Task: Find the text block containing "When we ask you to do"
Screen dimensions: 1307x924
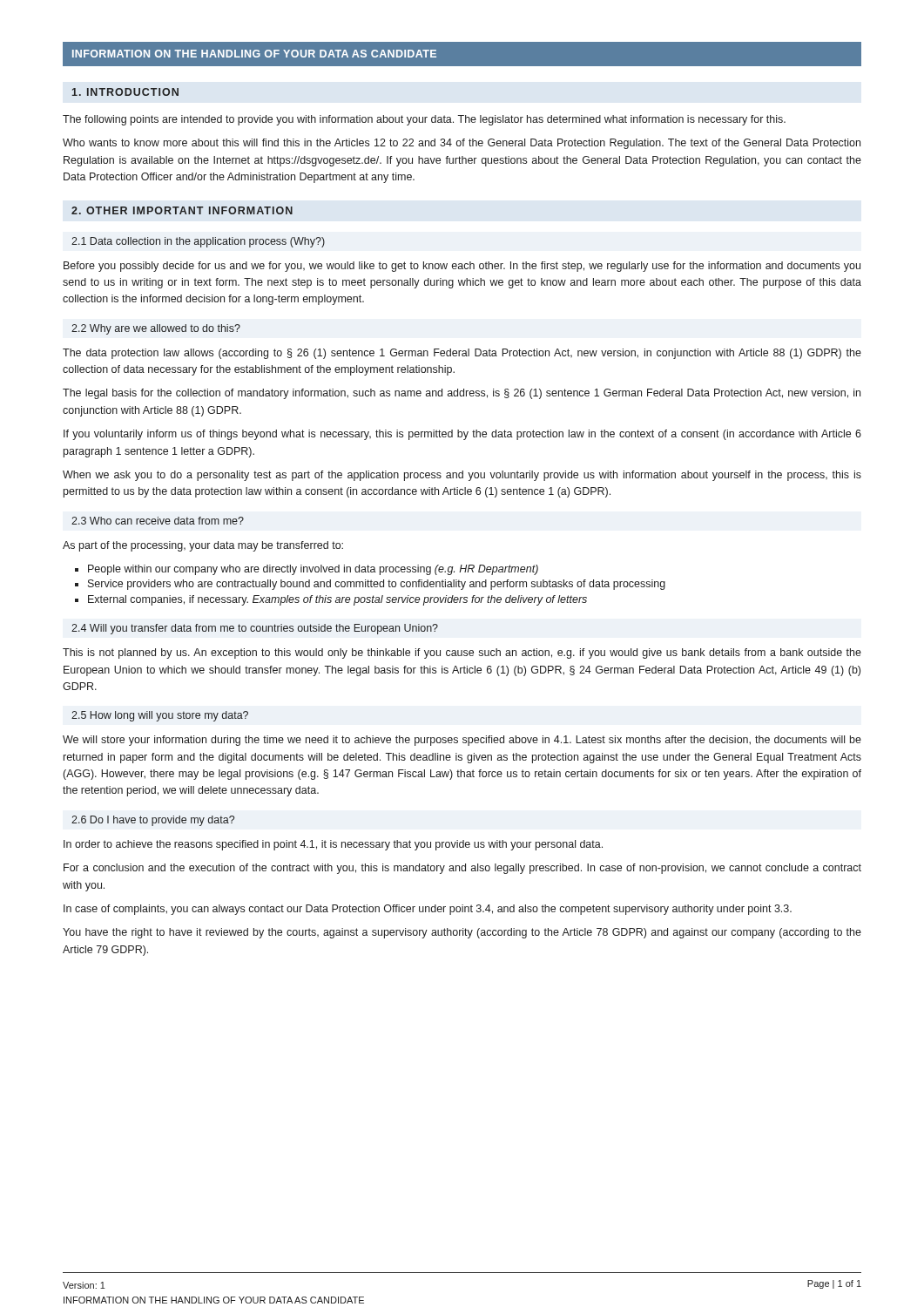Action: (462, 484)
